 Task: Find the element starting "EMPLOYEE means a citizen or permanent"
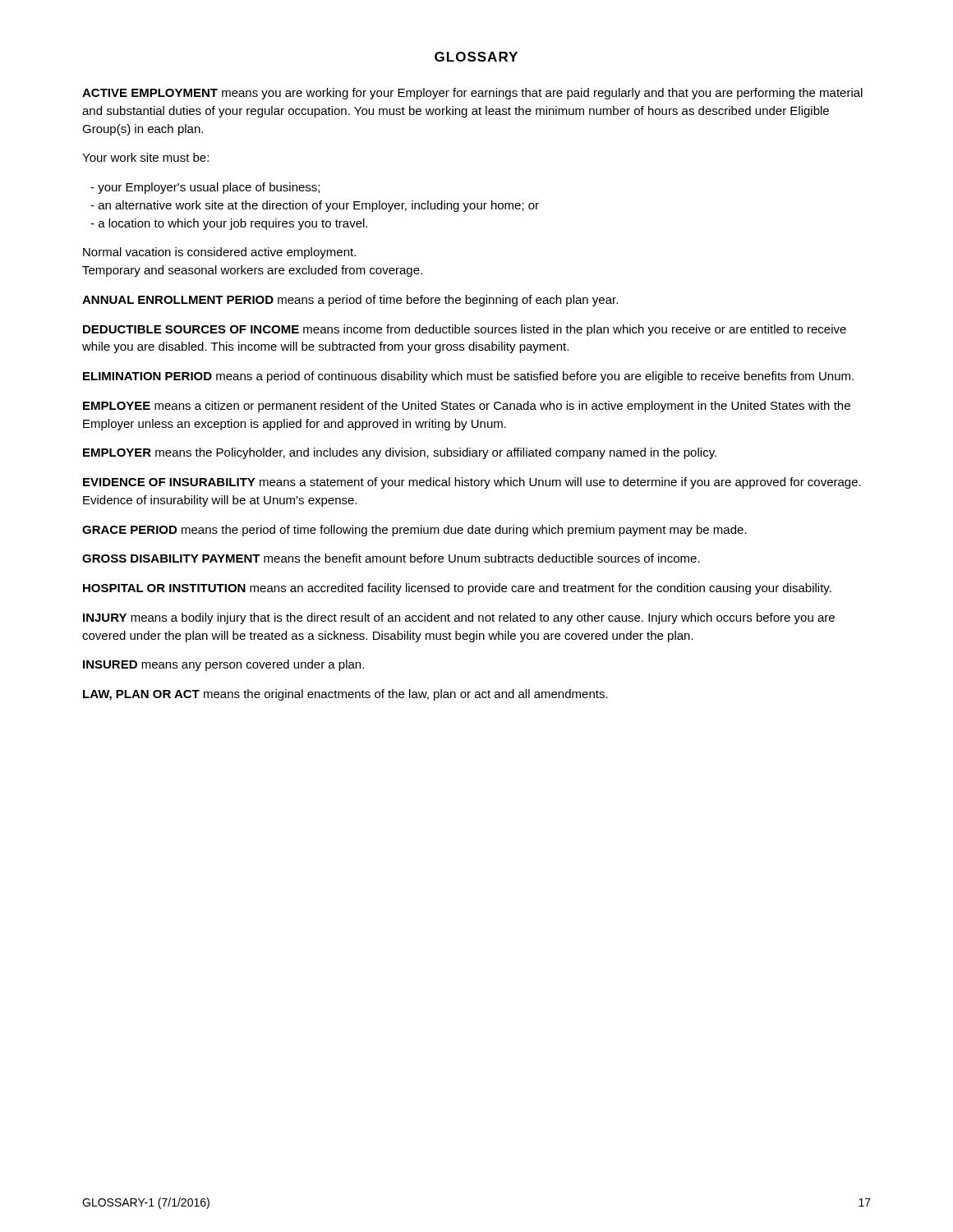476,414
